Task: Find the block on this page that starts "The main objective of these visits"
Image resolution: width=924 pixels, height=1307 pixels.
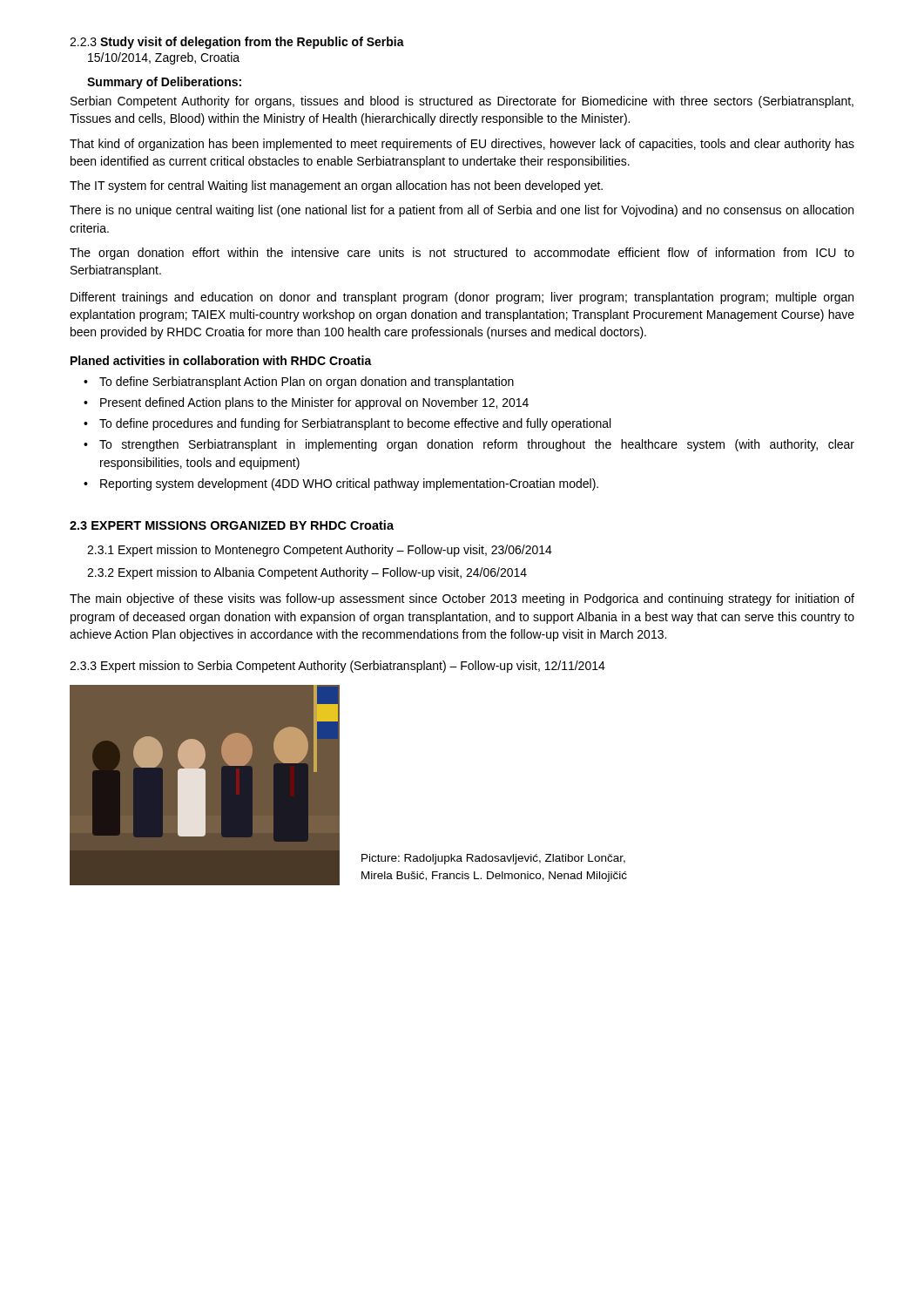Action: (462, 617)
